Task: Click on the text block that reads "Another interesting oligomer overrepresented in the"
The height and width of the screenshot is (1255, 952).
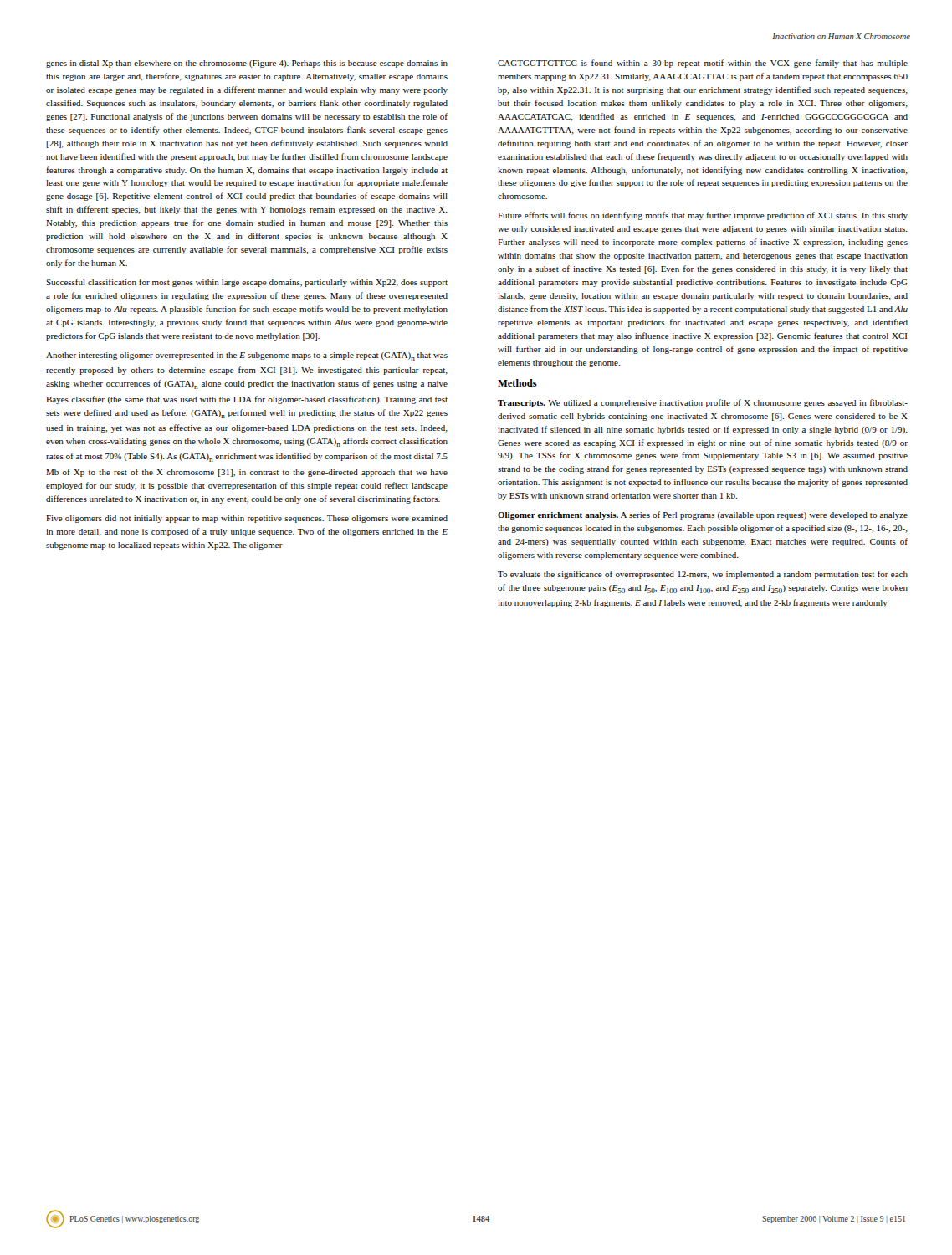Action: coord(247,427)
